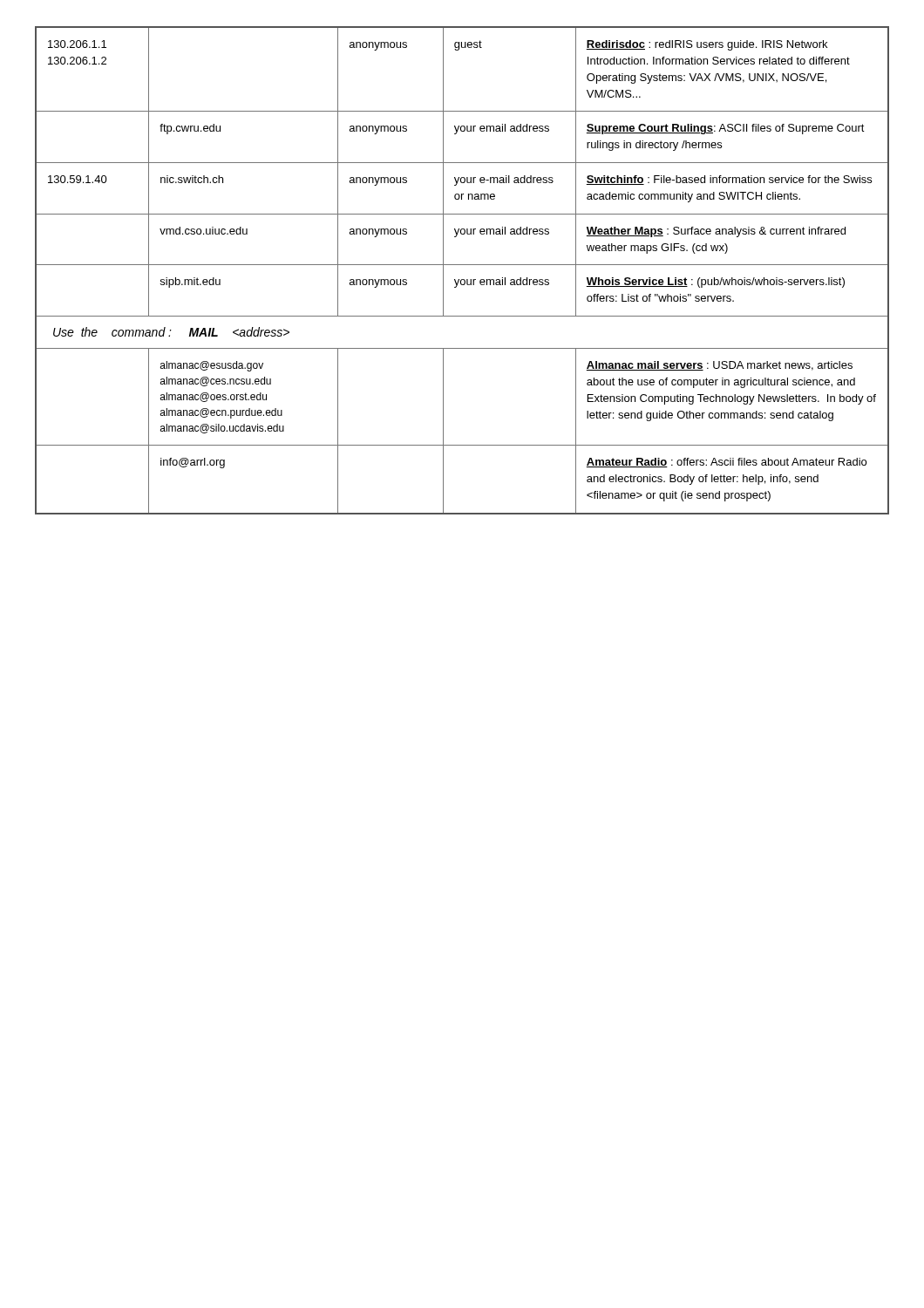Image resolution: width=924 pixels, height=1308 pixels.
Task: Find the table
Action: click(x=462, y=270)
